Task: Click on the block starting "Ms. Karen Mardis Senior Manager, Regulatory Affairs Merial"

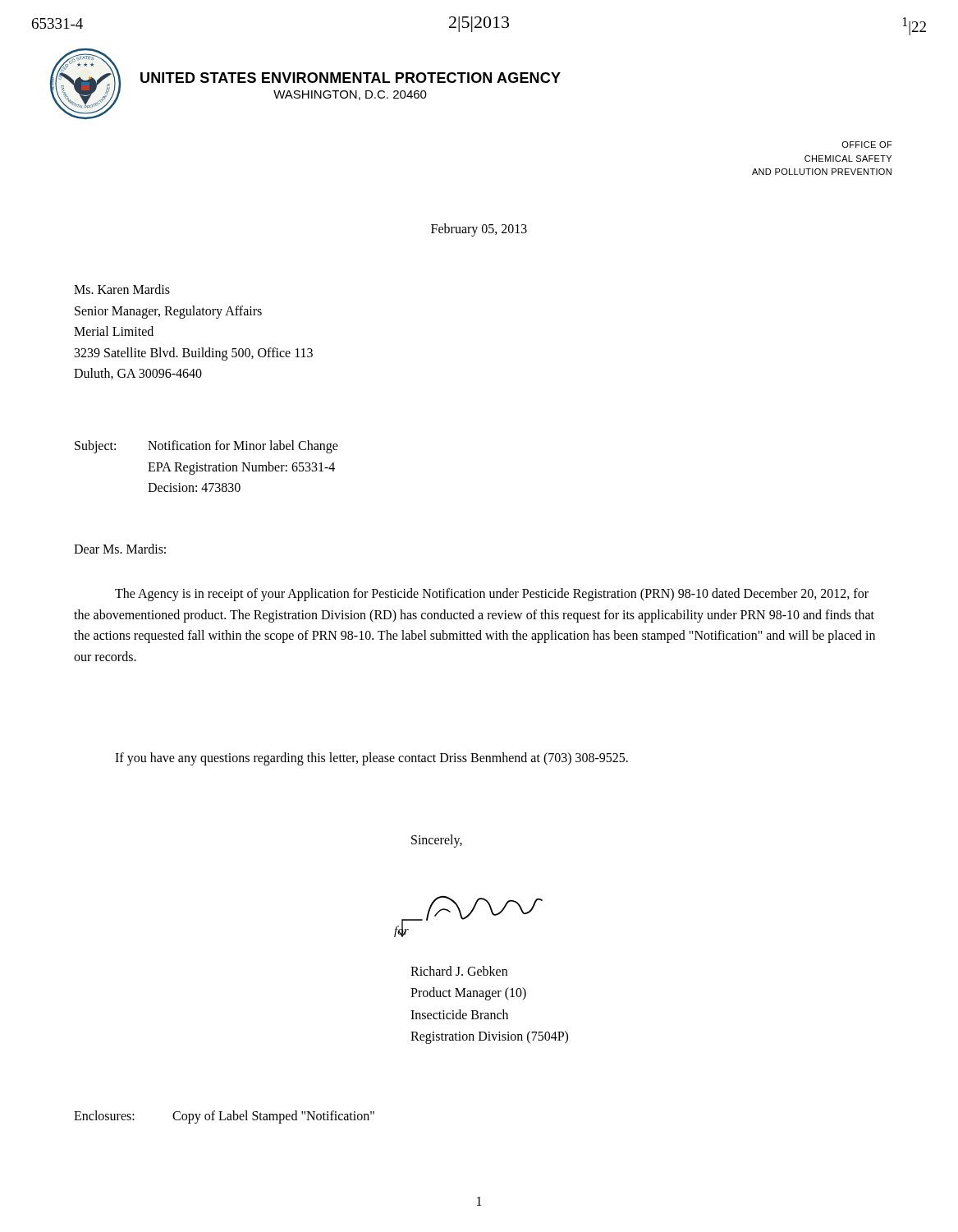Action: [122, 289]
